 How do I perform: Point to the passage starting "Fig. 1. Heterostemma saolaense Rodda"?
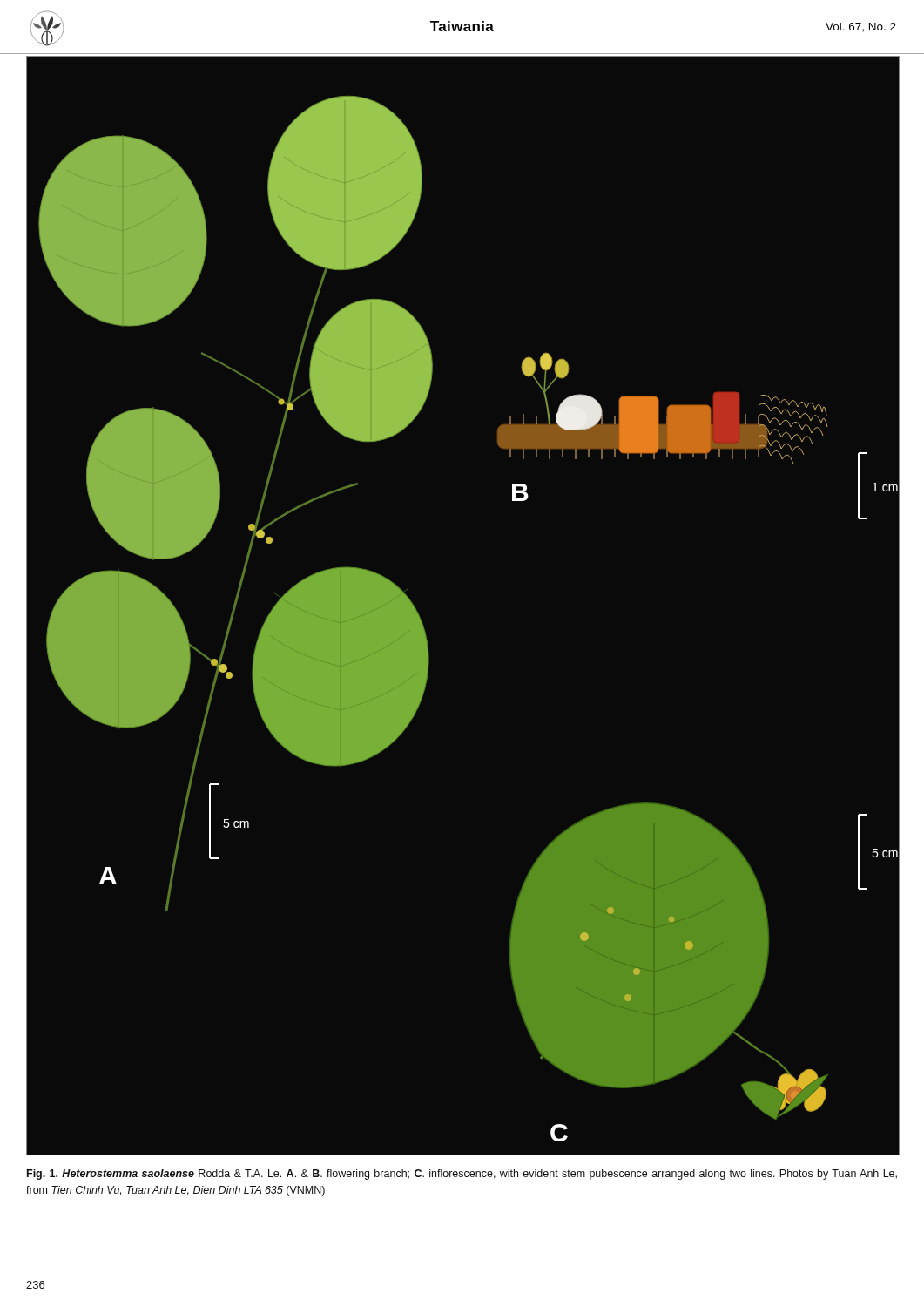[x=462, y=1182]
